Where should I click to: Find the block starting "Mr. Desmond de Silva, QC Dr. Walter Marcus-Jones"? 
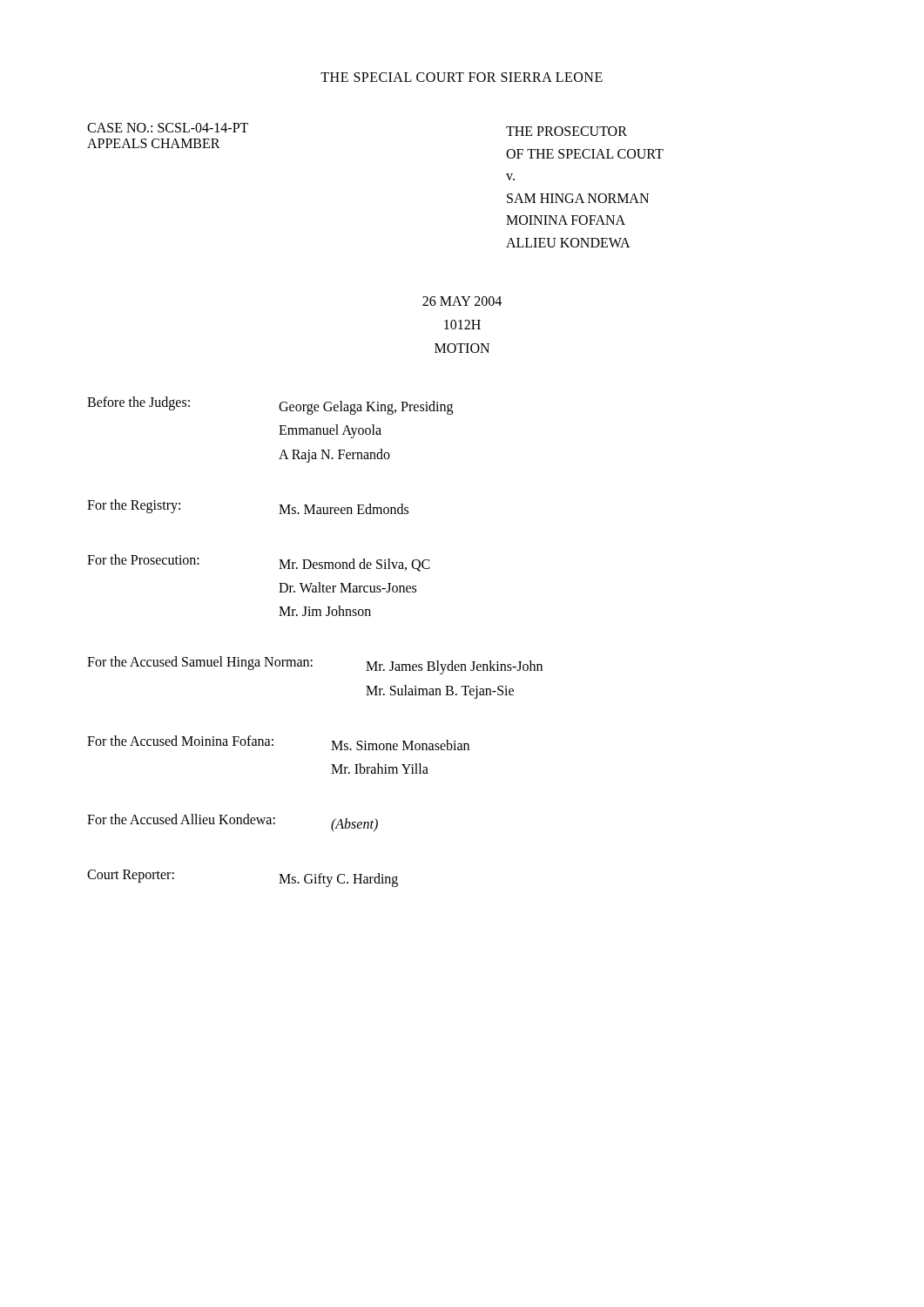[x=354, y=565]
